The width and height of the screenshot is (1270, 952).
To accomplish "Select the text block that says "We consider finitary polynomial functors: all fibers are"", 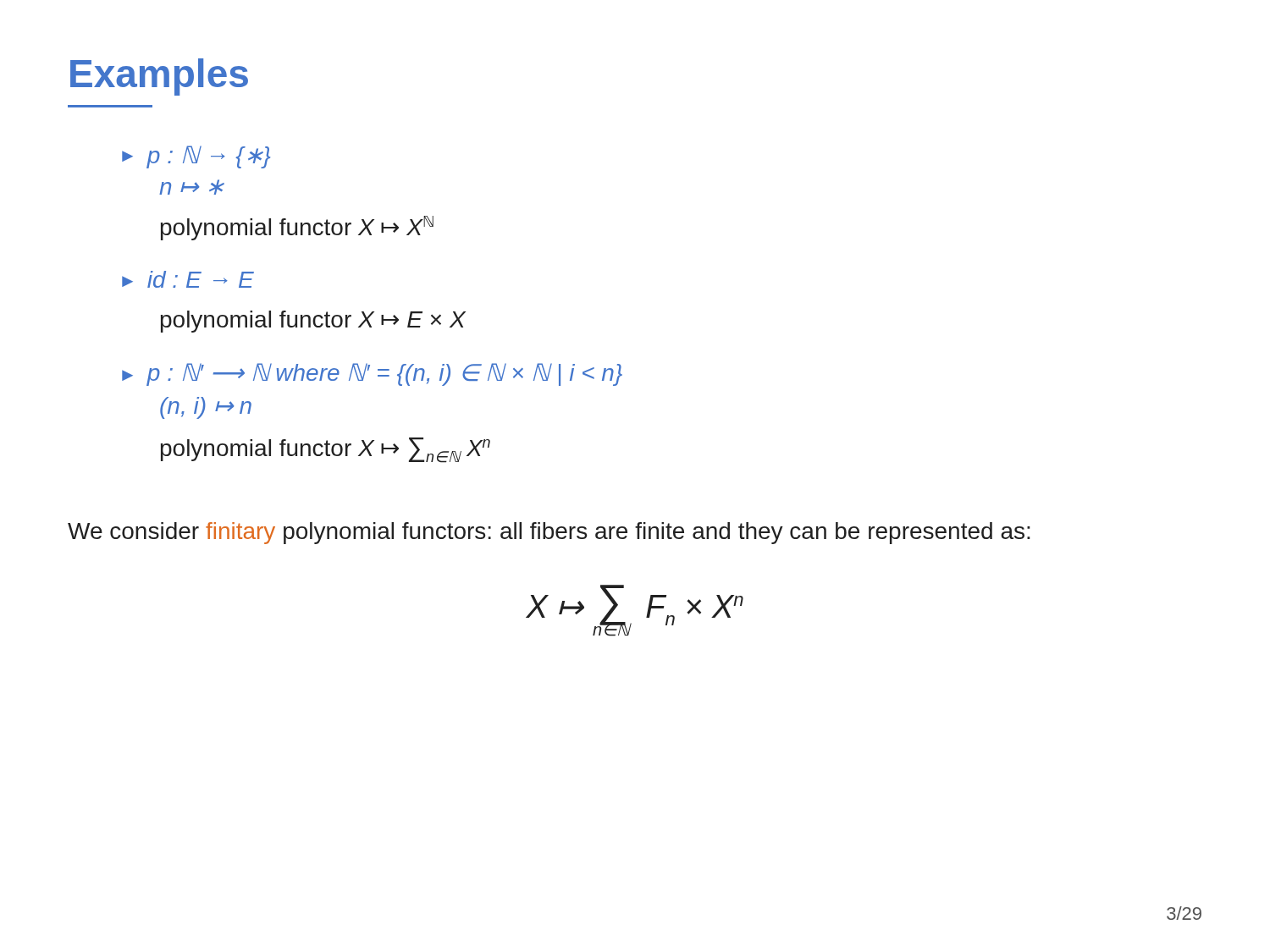I will (x=550, y=531).
